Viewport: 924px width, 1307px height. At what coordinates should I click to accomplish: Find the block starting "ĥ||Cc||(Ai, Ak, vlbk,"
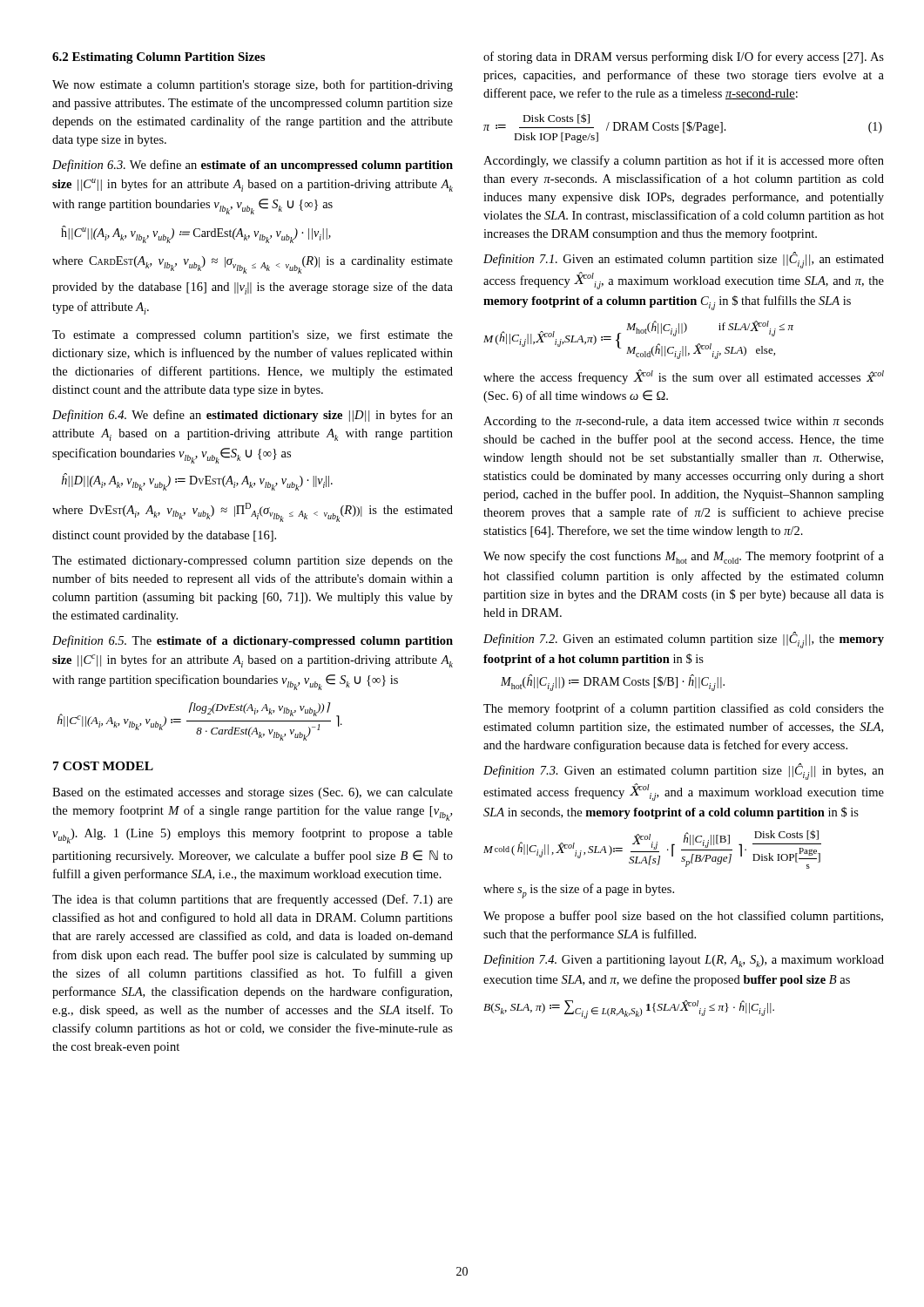pyautogui.click(x=200, y=722)
